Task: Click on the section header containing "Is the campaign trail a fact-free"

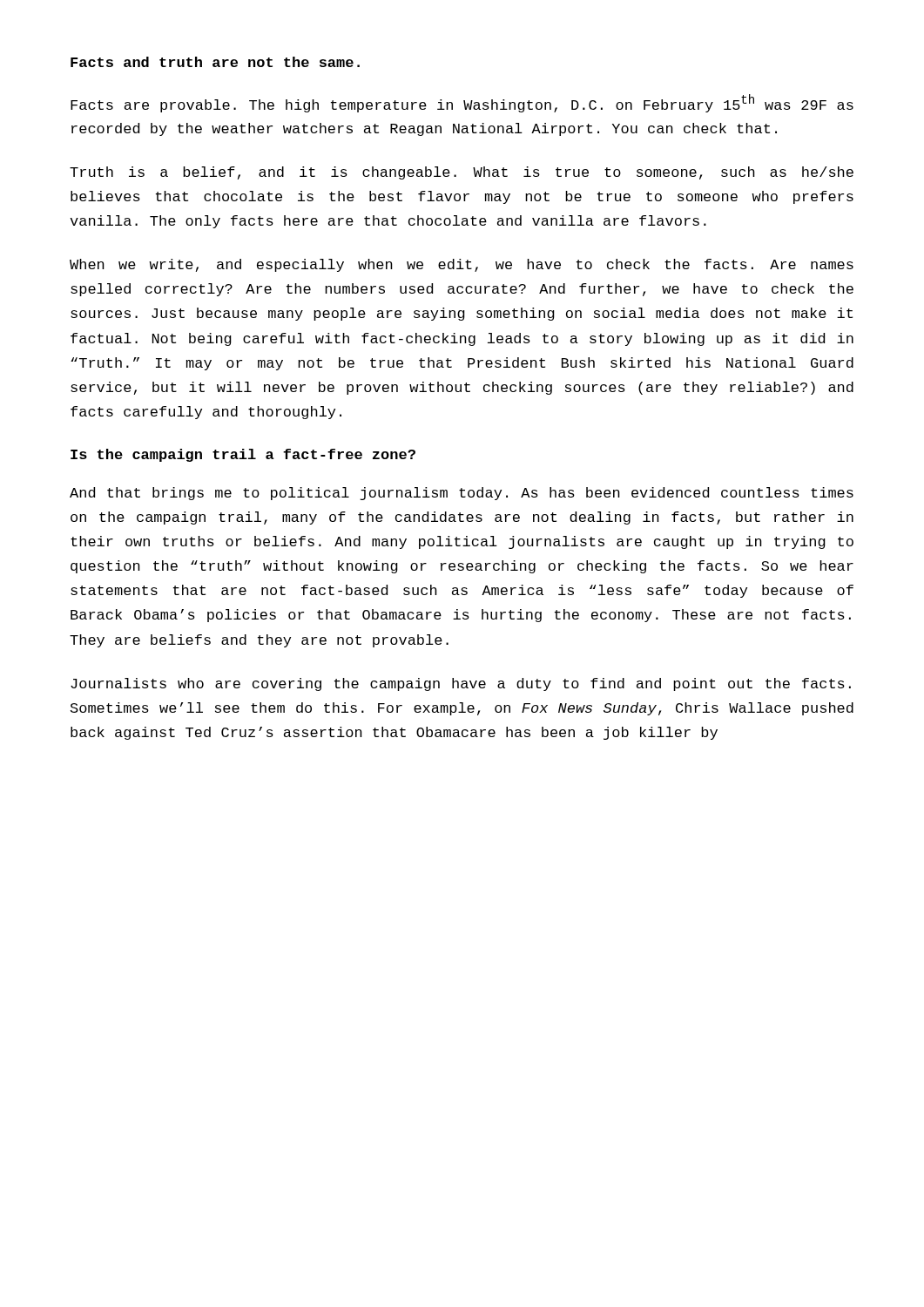Action: coord(243,455)
